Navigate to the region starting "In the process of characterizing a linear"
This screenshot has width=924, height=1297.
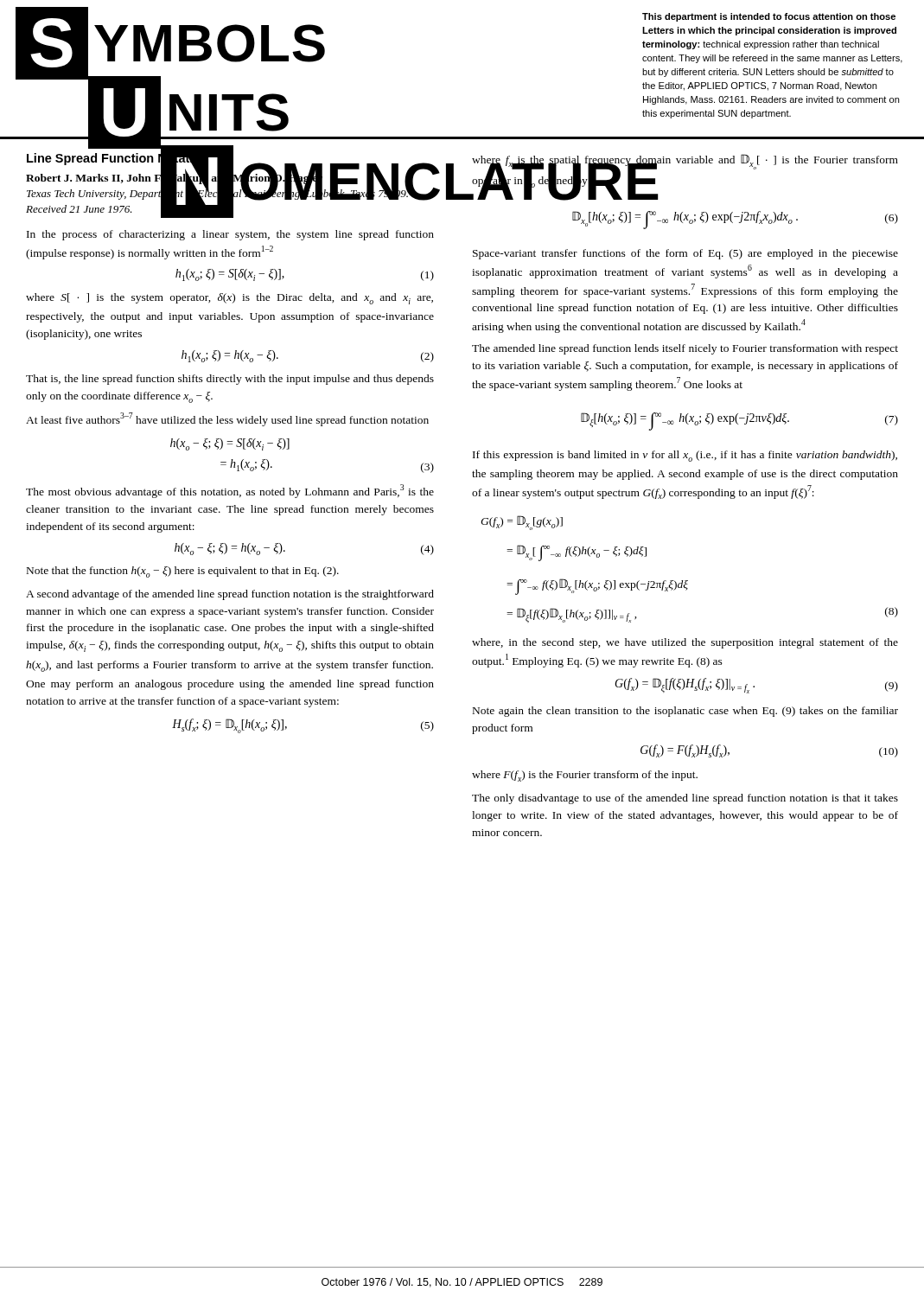point(230,243)
